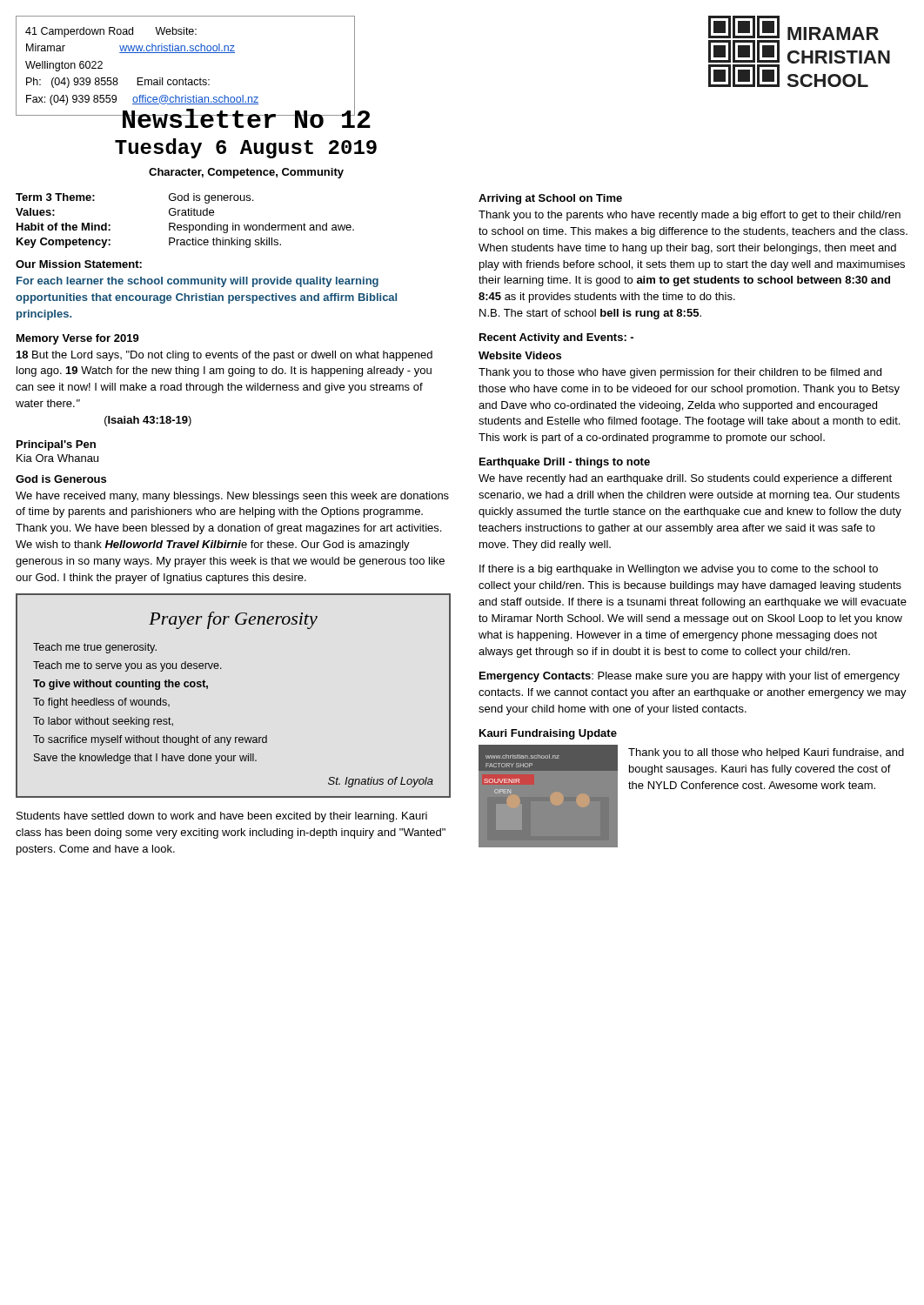Click on the section header containing "Earthquake Drill - things to"
The image size is (924, 1305).
[x=564, y=462]
